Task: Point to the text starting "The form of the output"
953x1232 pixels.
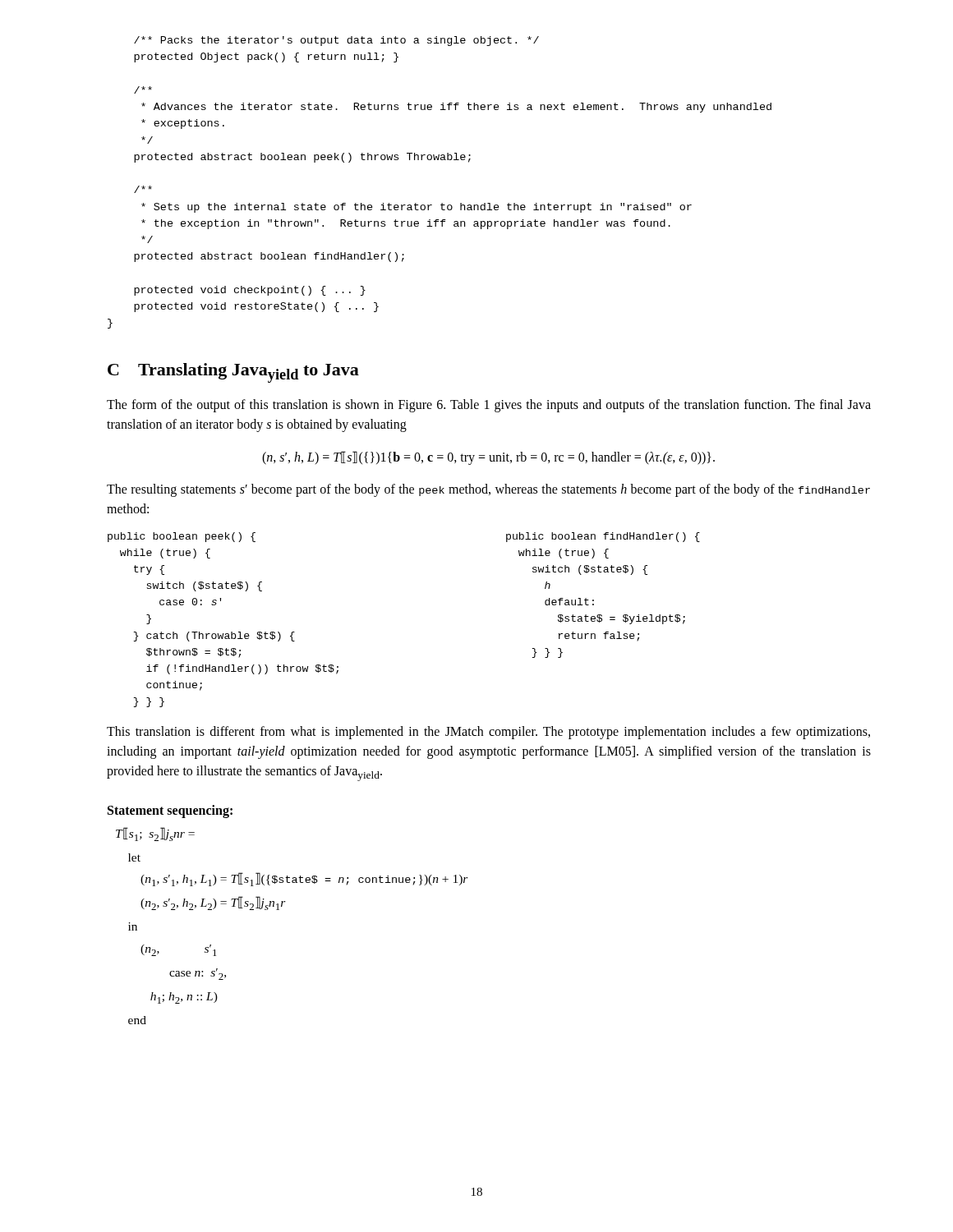Action: pyautogui.click(x=489, y=414)
